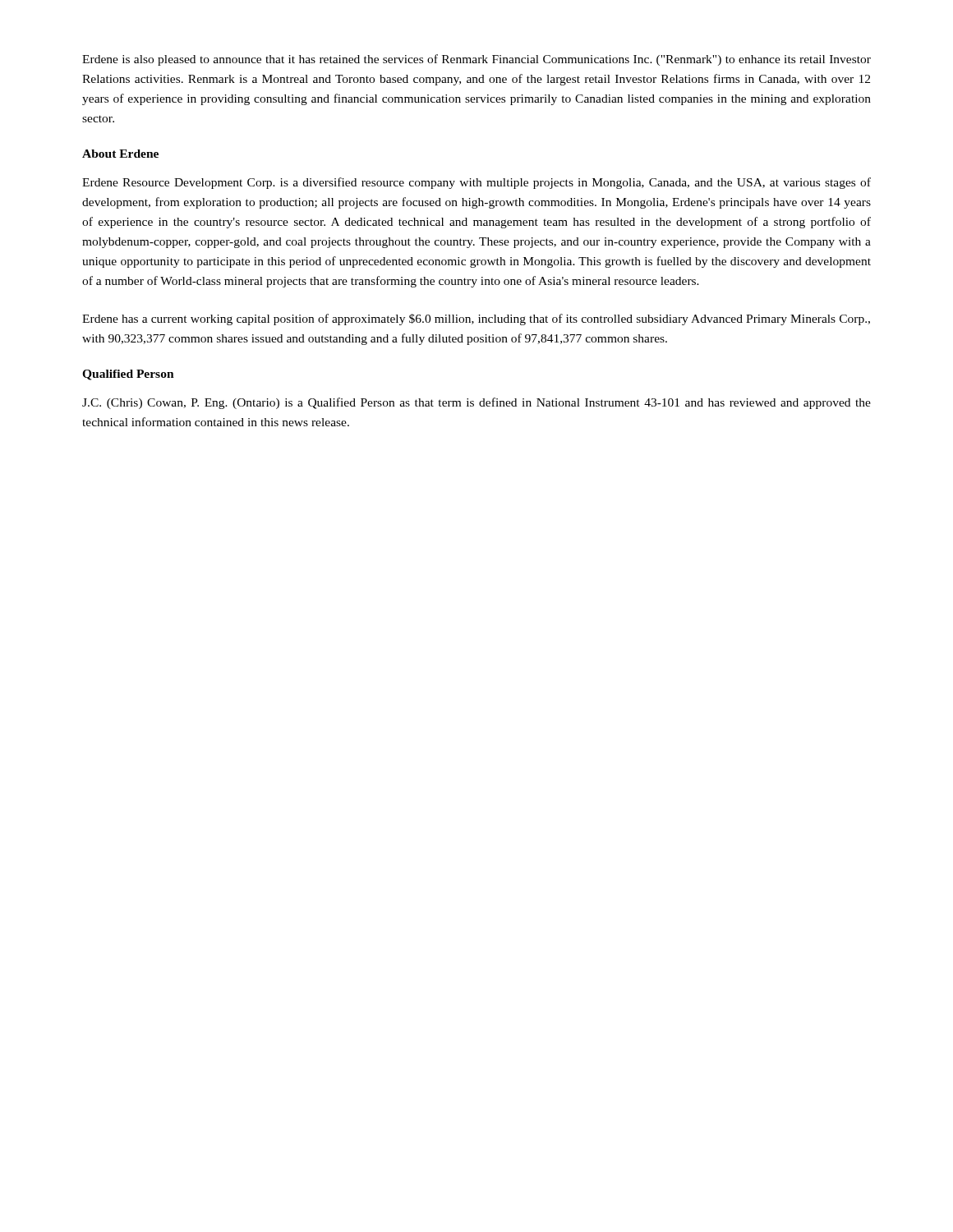Find the text block containing "J.C. (Chris) Cowan, P. Eng. (Ontario)"

coord(476,412)
